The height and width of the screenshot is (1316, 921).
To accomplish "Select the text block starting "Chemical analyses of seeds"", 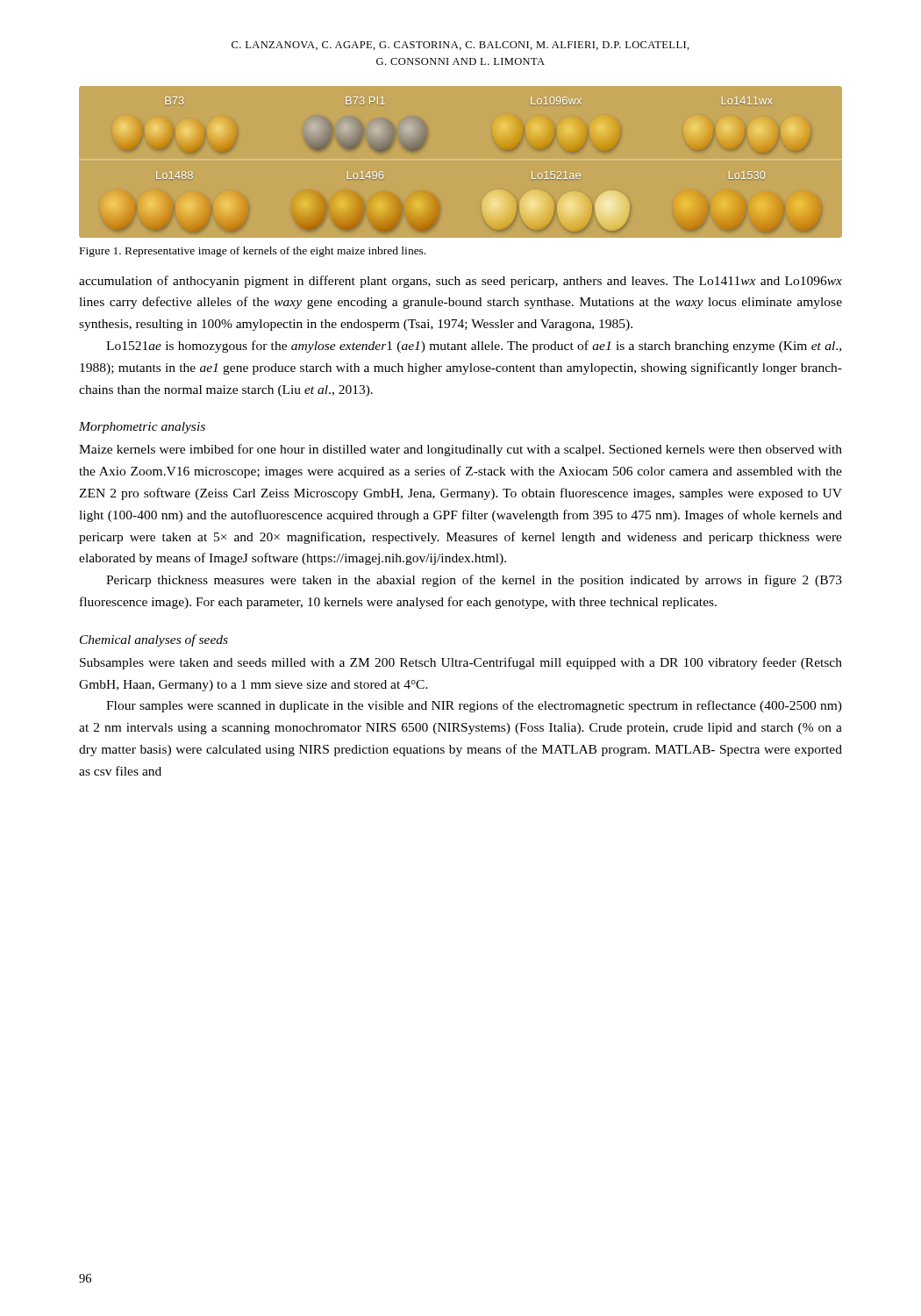I will [154, 639].
